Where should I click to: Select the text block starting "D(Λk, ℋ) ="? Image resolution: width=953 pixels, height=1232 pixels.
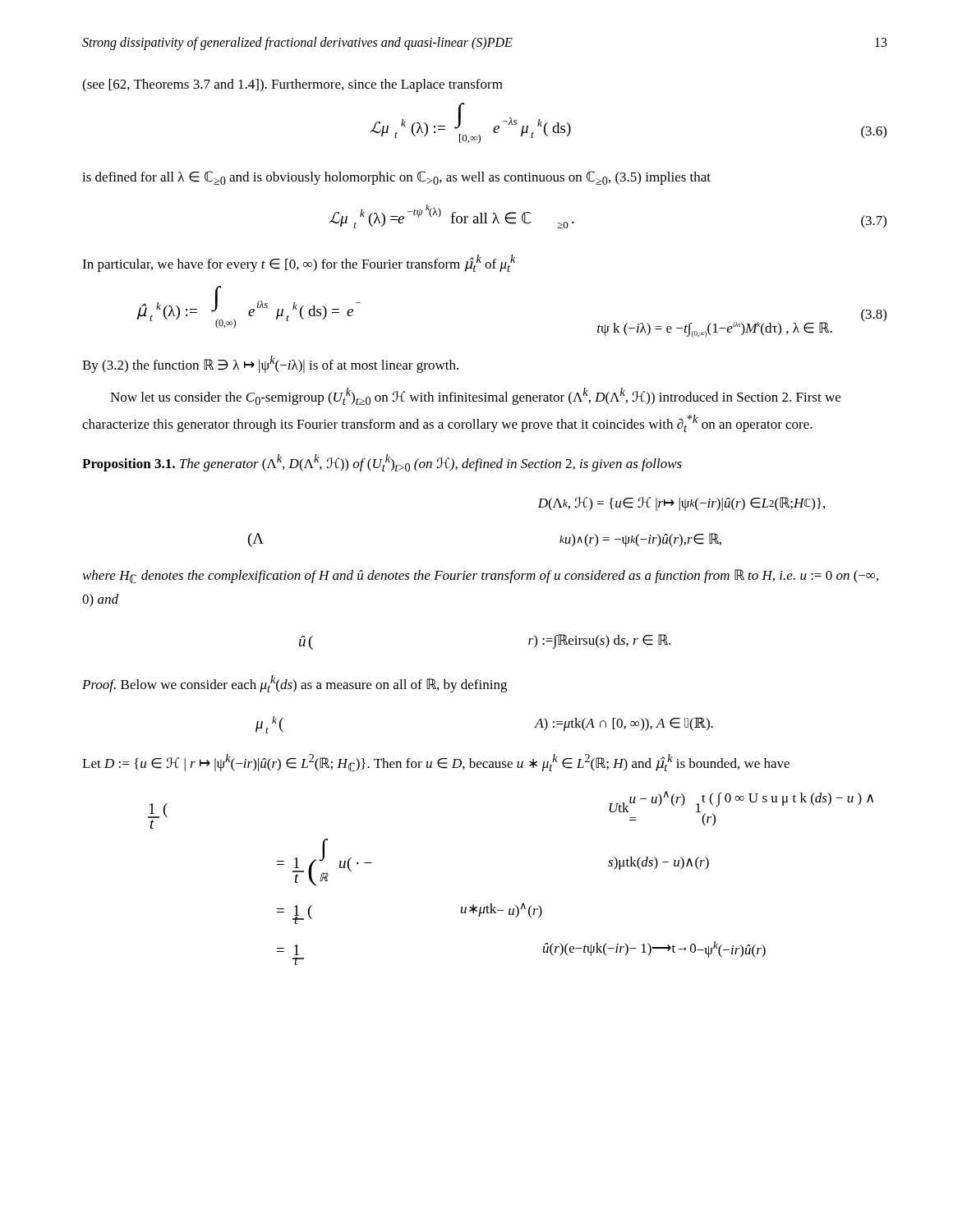(x=681, y=504)
